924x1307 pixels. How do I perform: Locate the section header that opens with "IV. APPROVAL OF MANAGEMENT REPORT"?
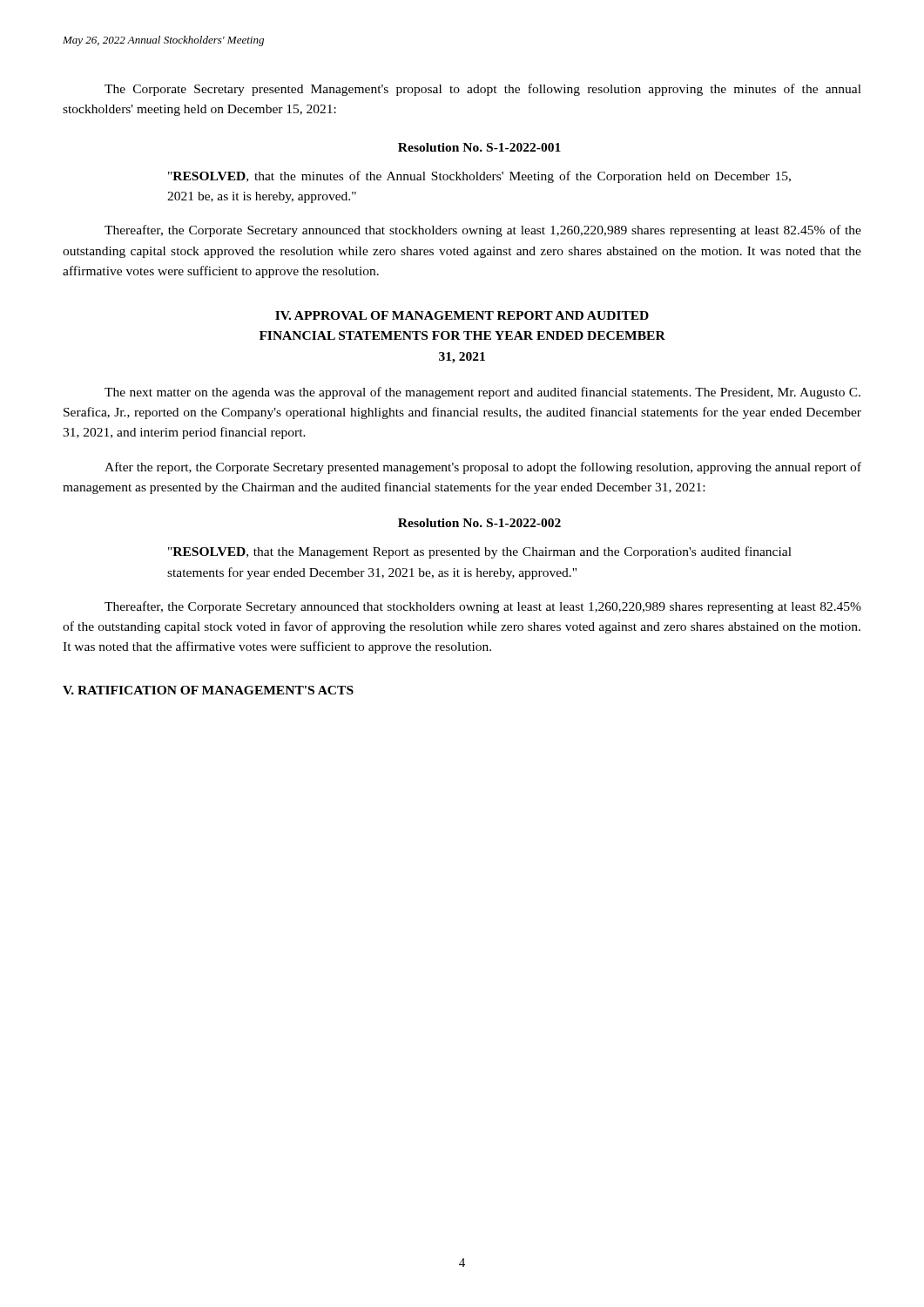click(462, 335)
